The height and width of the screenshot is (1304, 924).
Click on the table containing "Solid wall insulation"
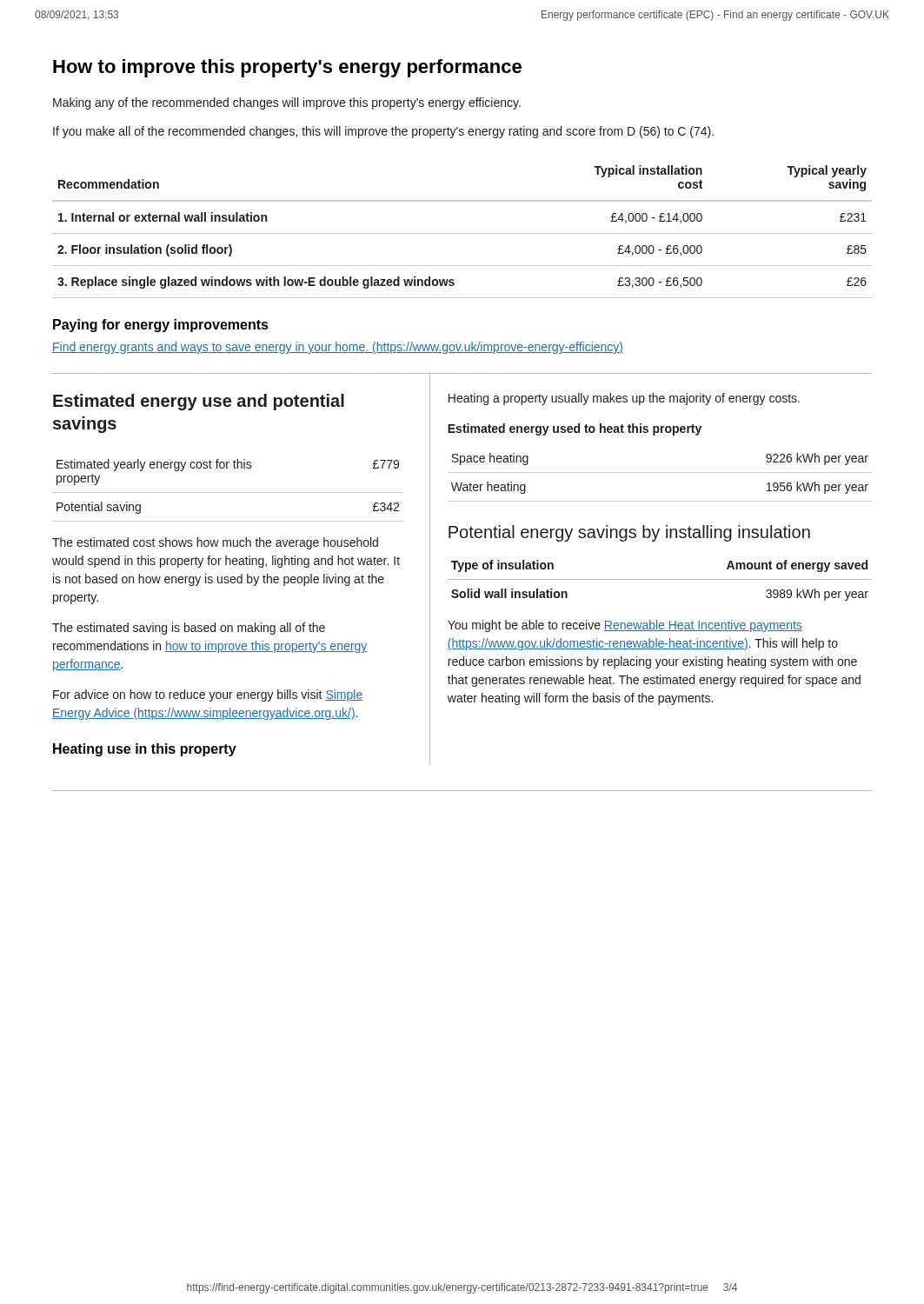click(x=660, y=581)
